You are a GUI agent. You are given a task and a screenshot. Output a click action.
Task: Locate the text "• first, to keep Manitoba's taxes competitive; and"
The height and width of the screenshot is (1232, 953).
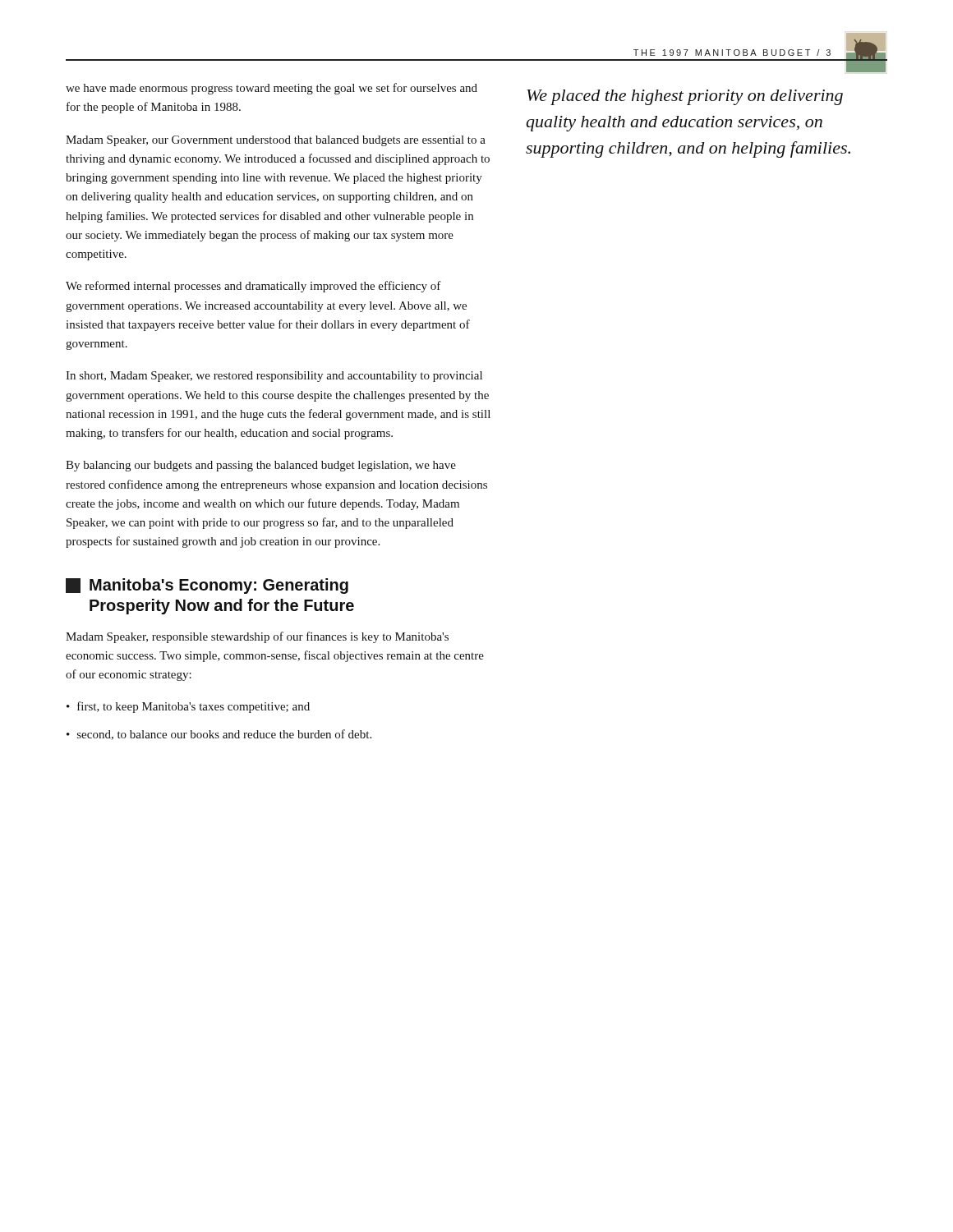(x=188, y=707)
